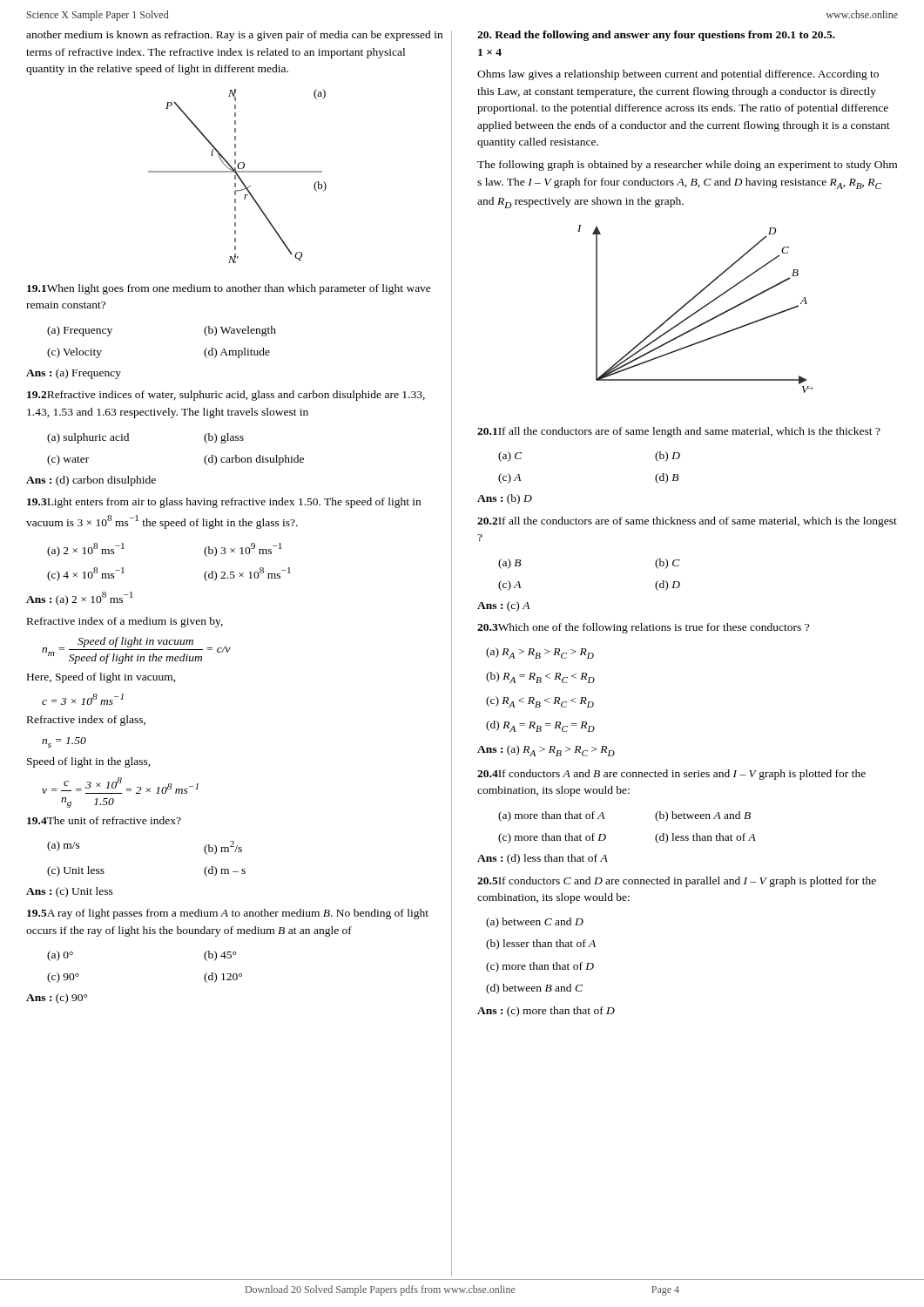This screenshot has height=1307, width=924.
Task: Point to the element starting "(c) A(d) B"
Action: (x=654, y=478)
